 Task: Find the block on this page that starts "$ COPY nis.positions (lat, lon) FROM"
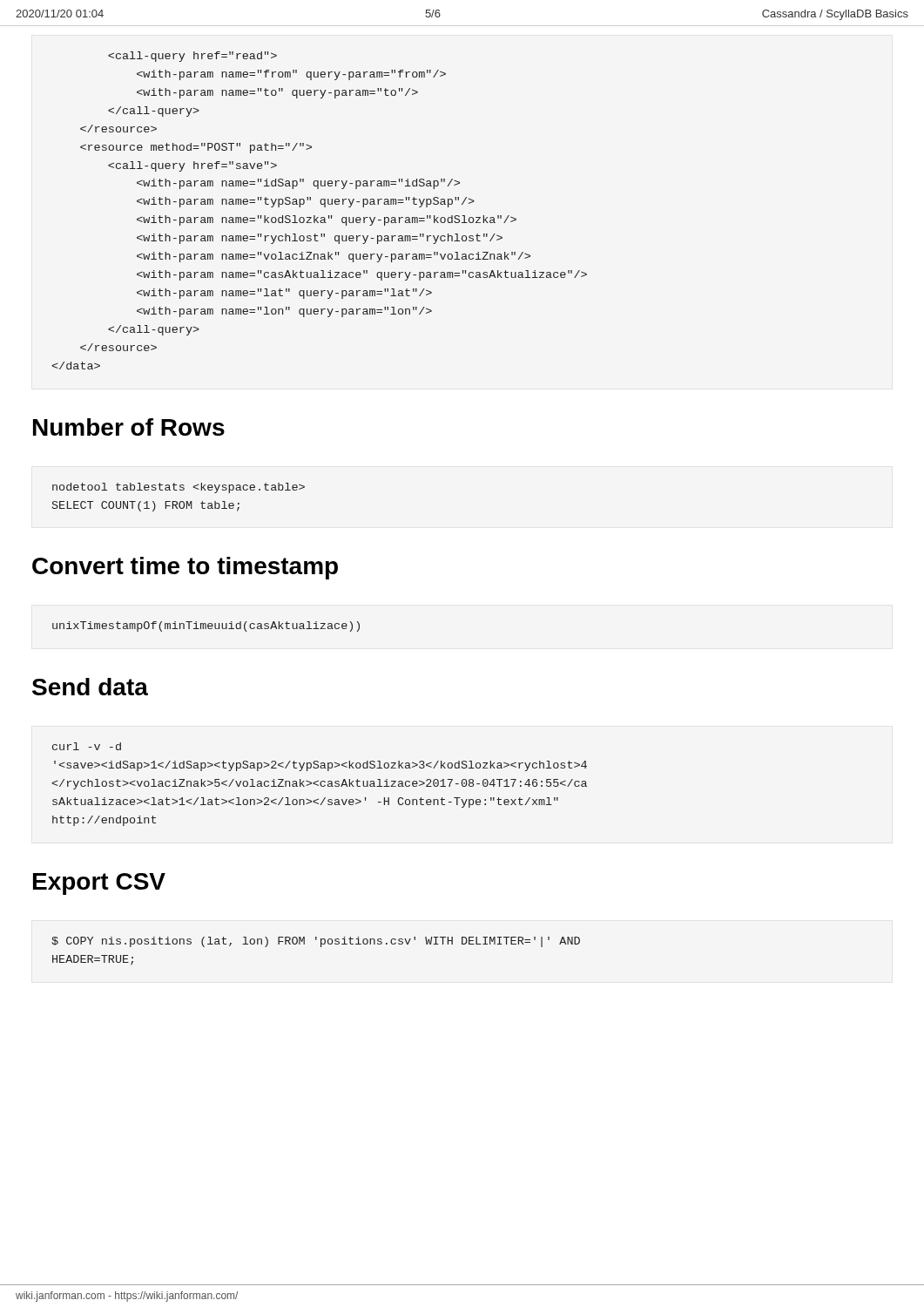316,951
